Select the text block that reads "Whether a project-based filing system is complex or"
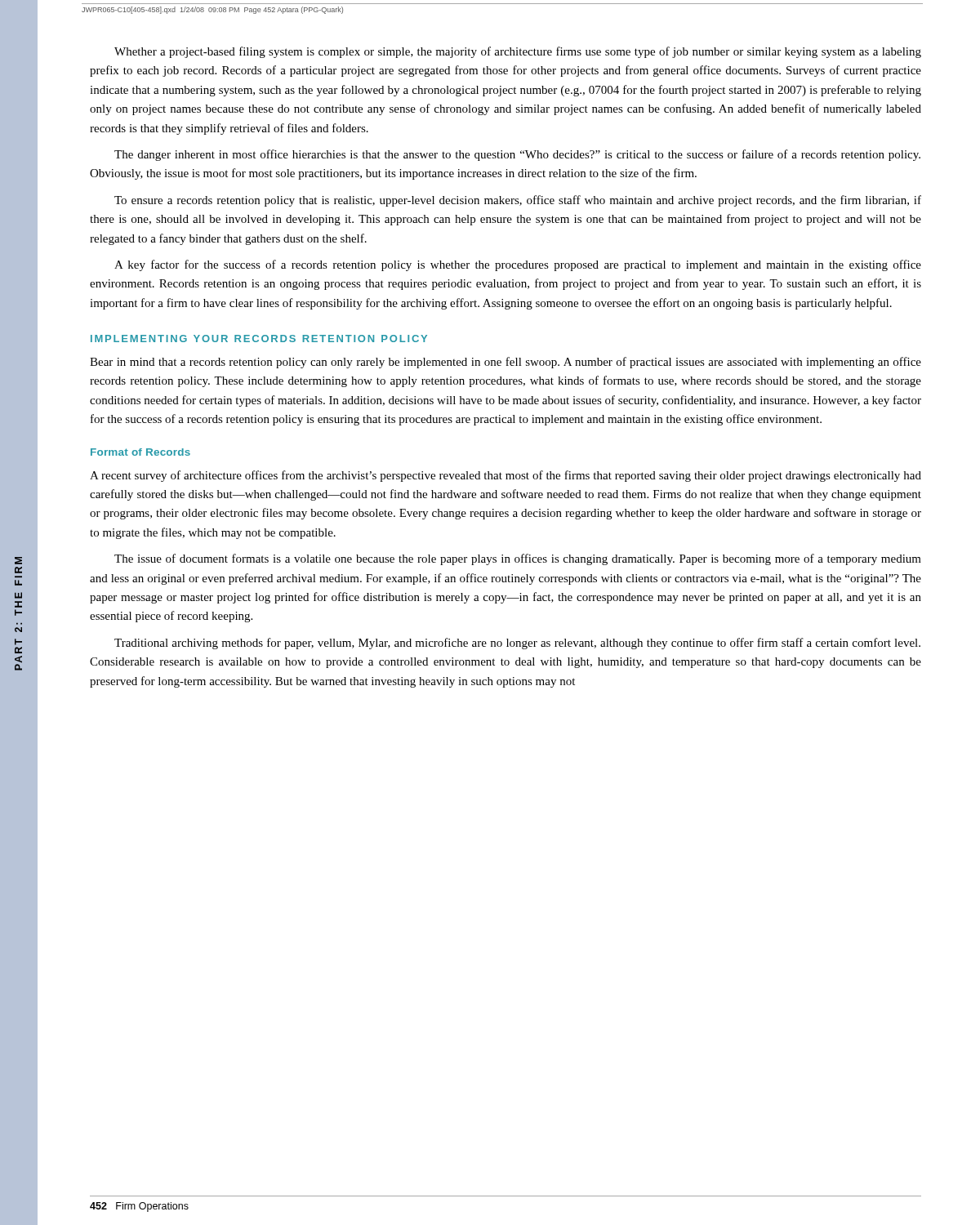980x1225 pixels. (x=506, y=90)
